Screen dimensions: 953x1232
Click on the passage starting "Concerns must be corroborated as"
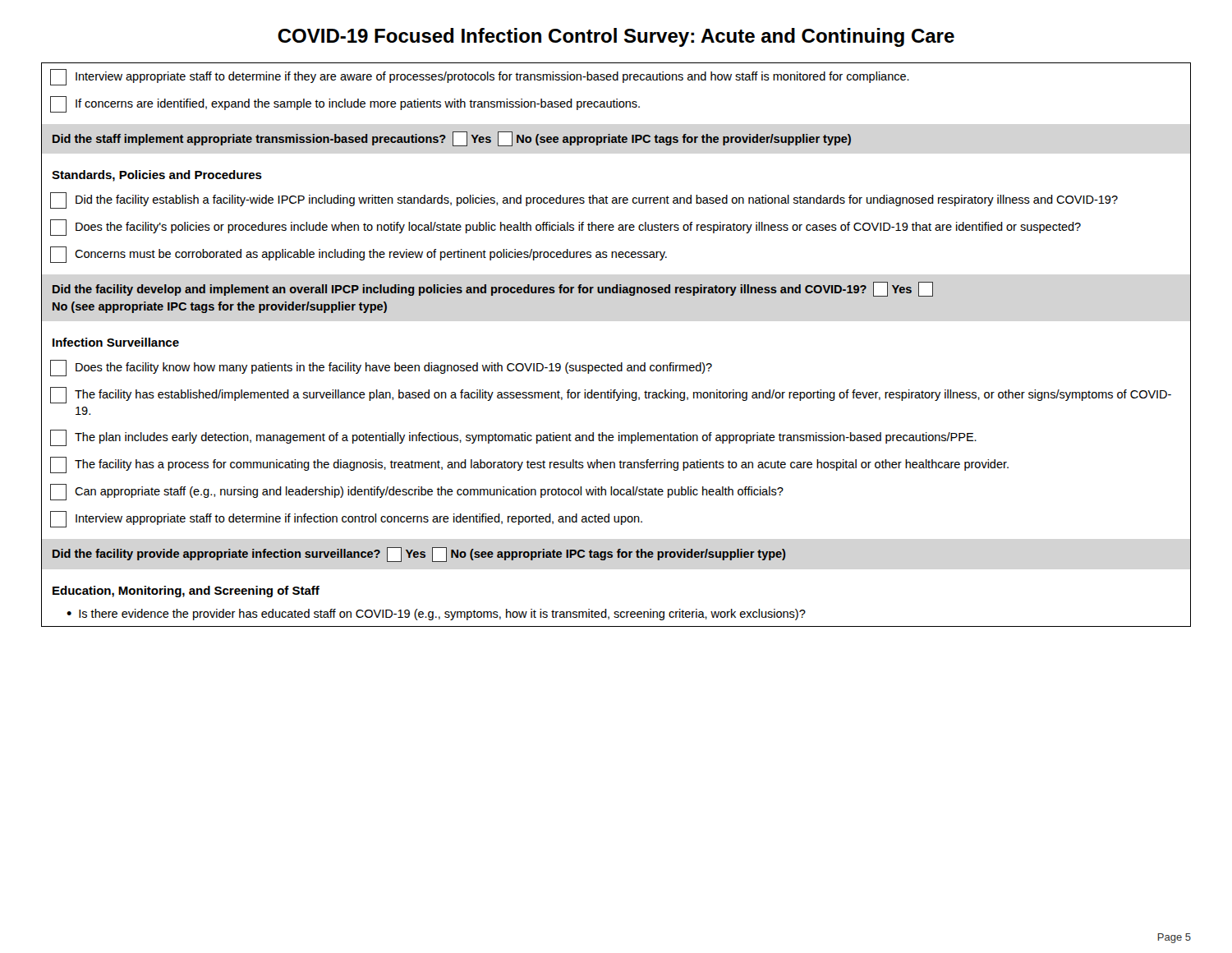[x=359, y=254]
